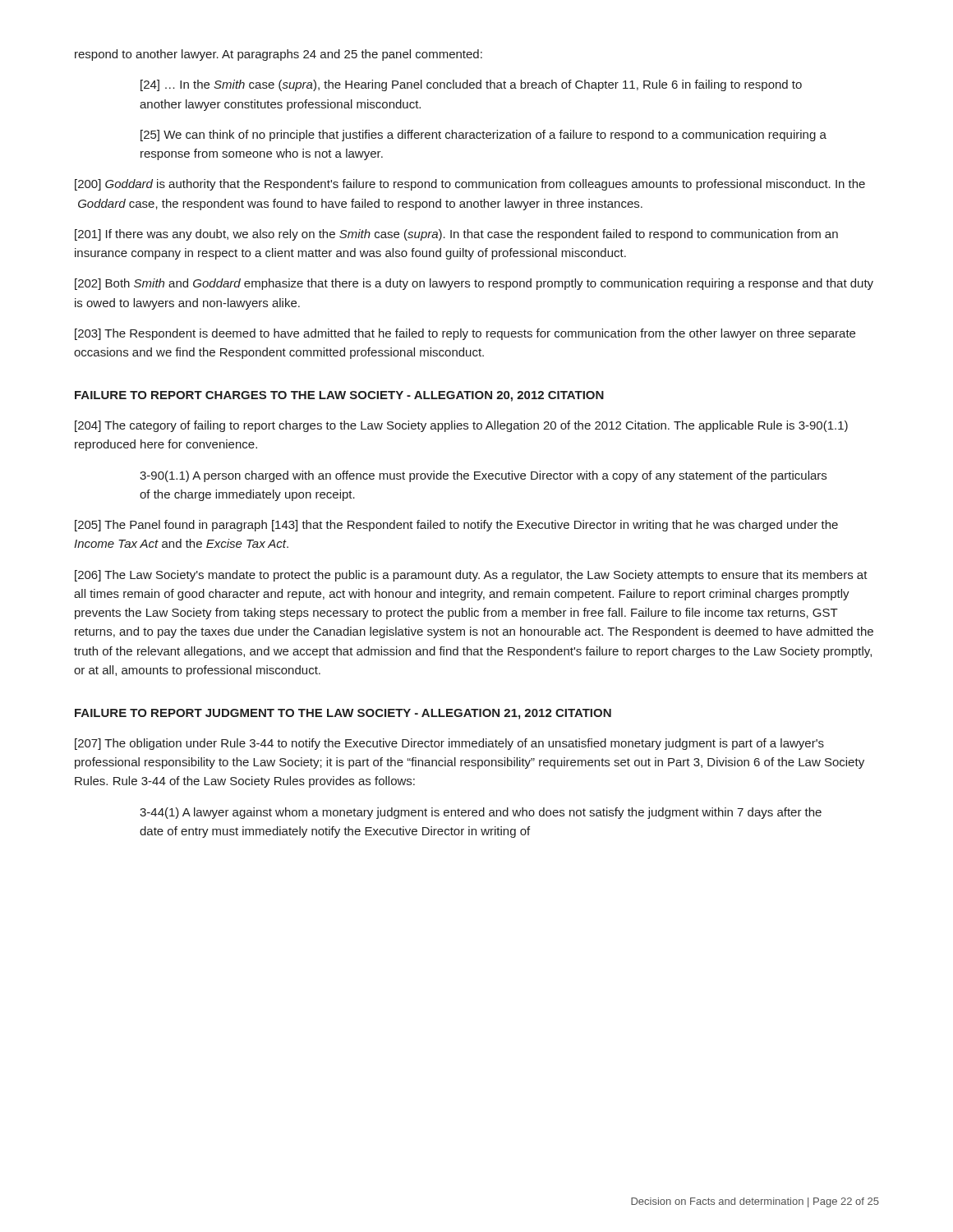953x1232 pixels.
Task: Click on the section header that says "FAILURE TO REPORT JUDGMENT TO THE LAW"
Action: click(x=343, y=713)
